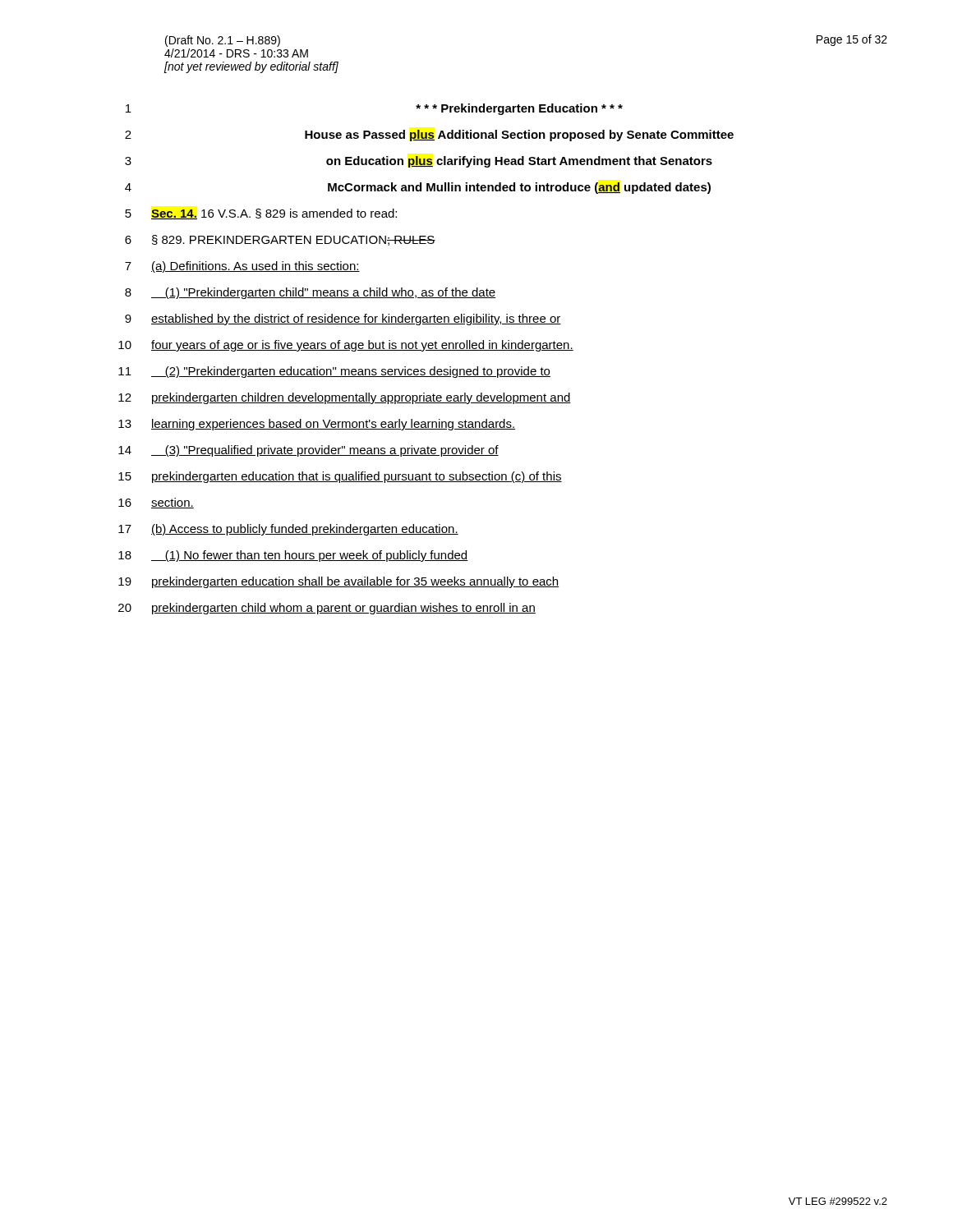
Task: Find "§ 829. PREKINDERGARTEN EDUCATION; RULES" on this page
Action: (x=293, y=239)
